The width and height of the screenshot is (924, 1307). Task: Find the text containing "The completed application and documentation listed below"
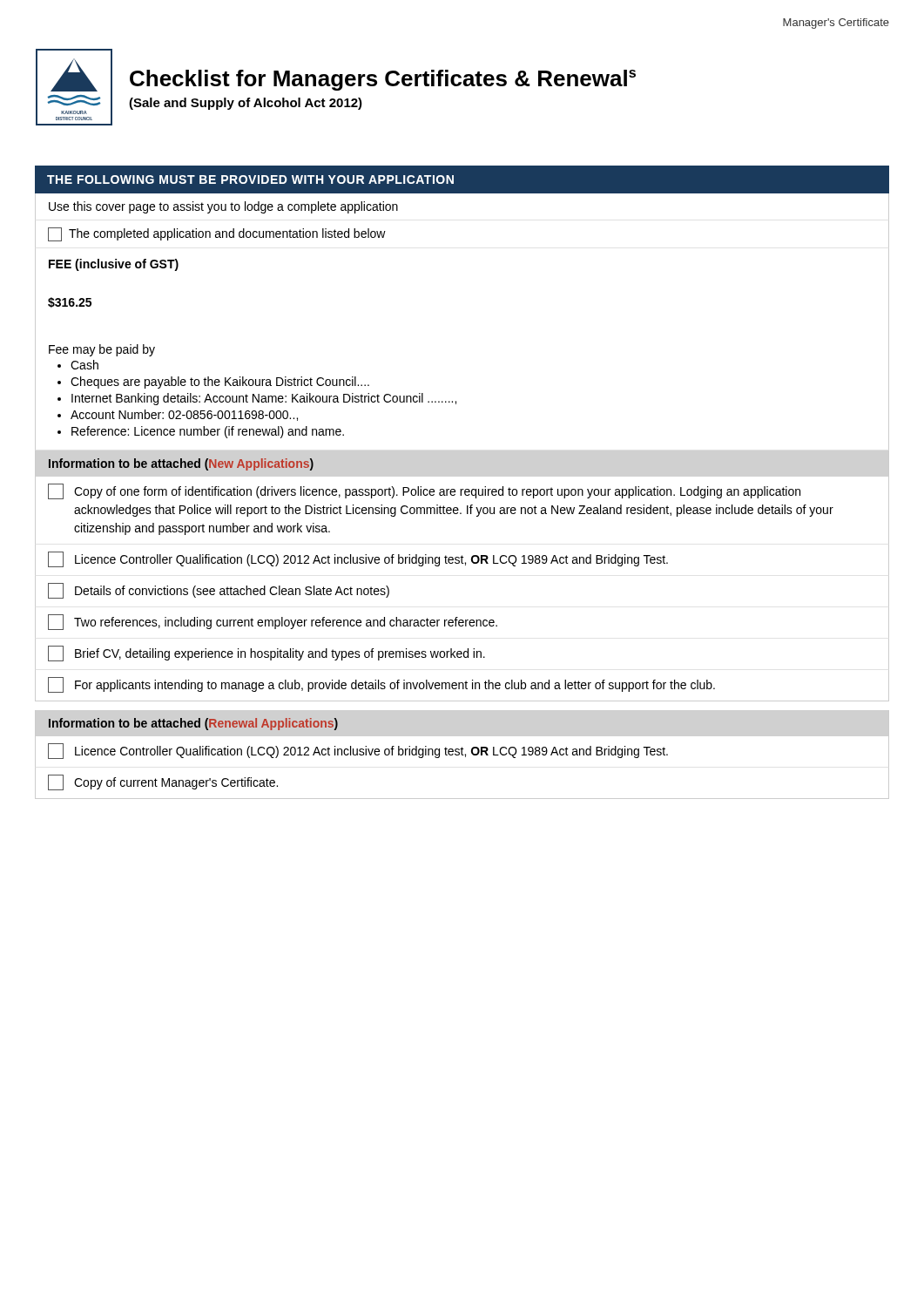(x=217, y=234)
